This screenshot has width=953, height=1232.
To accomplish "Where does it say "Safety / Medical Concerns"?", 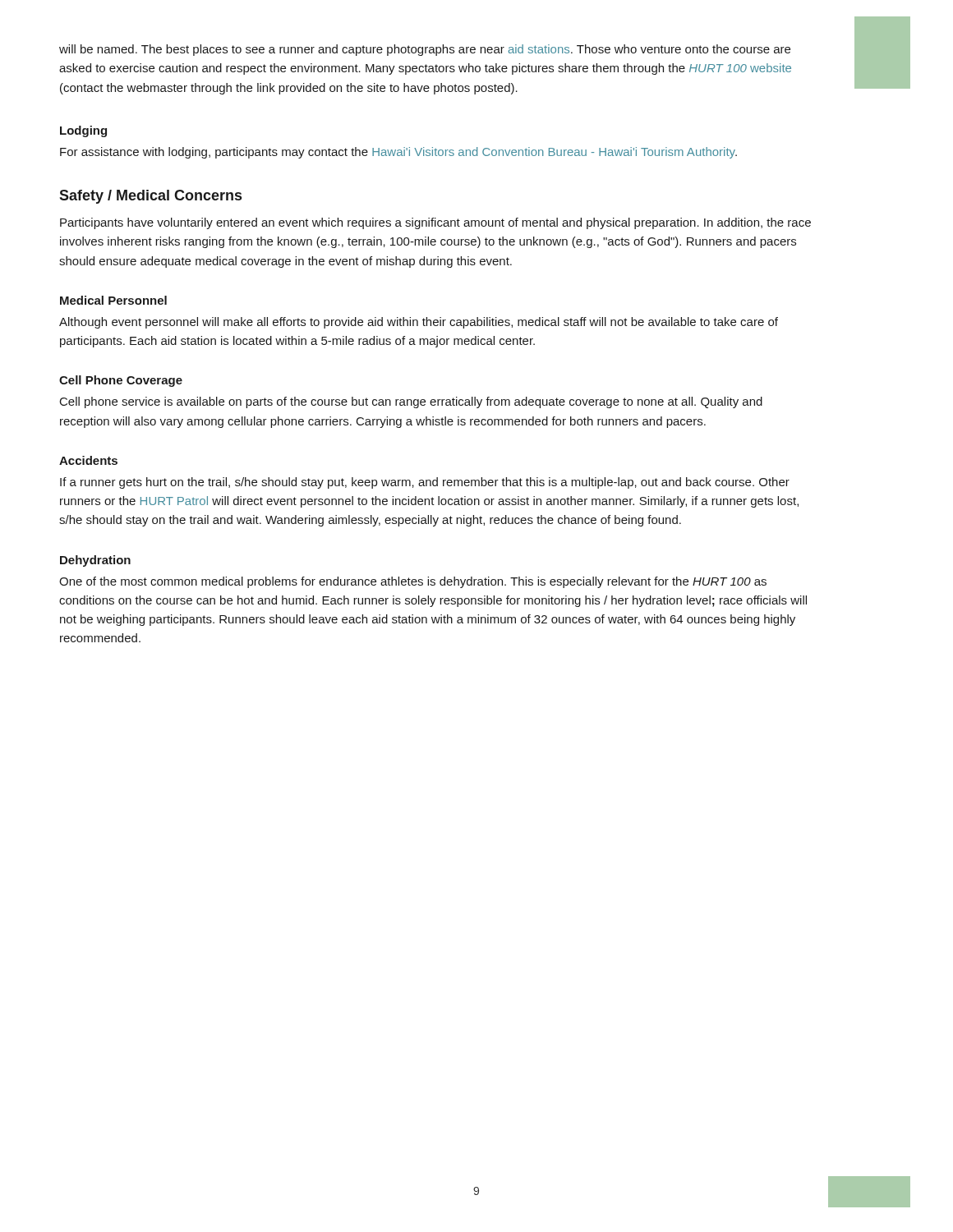I will tap(151, 195).
